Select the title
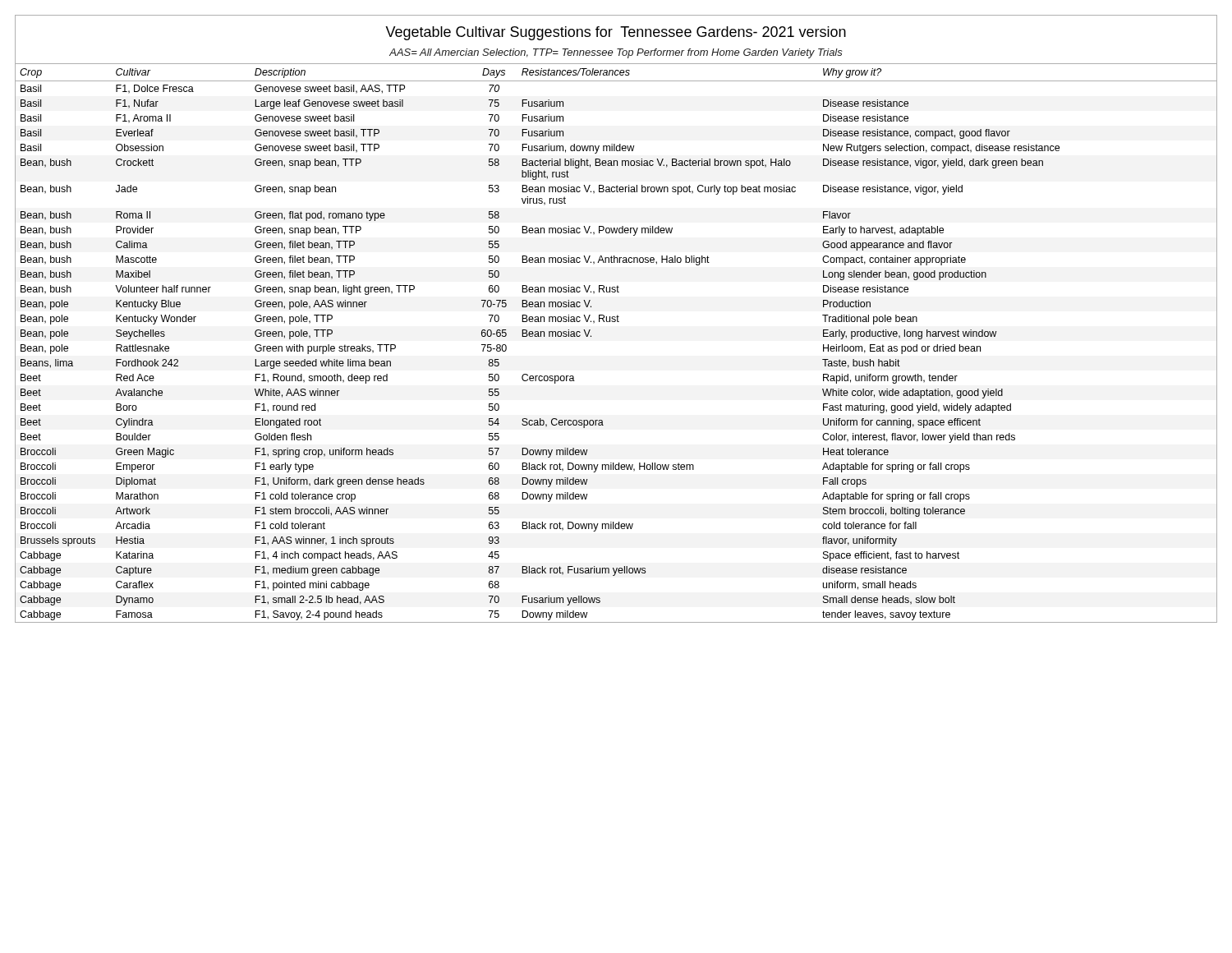1232x953 pixels. (616, 32)
